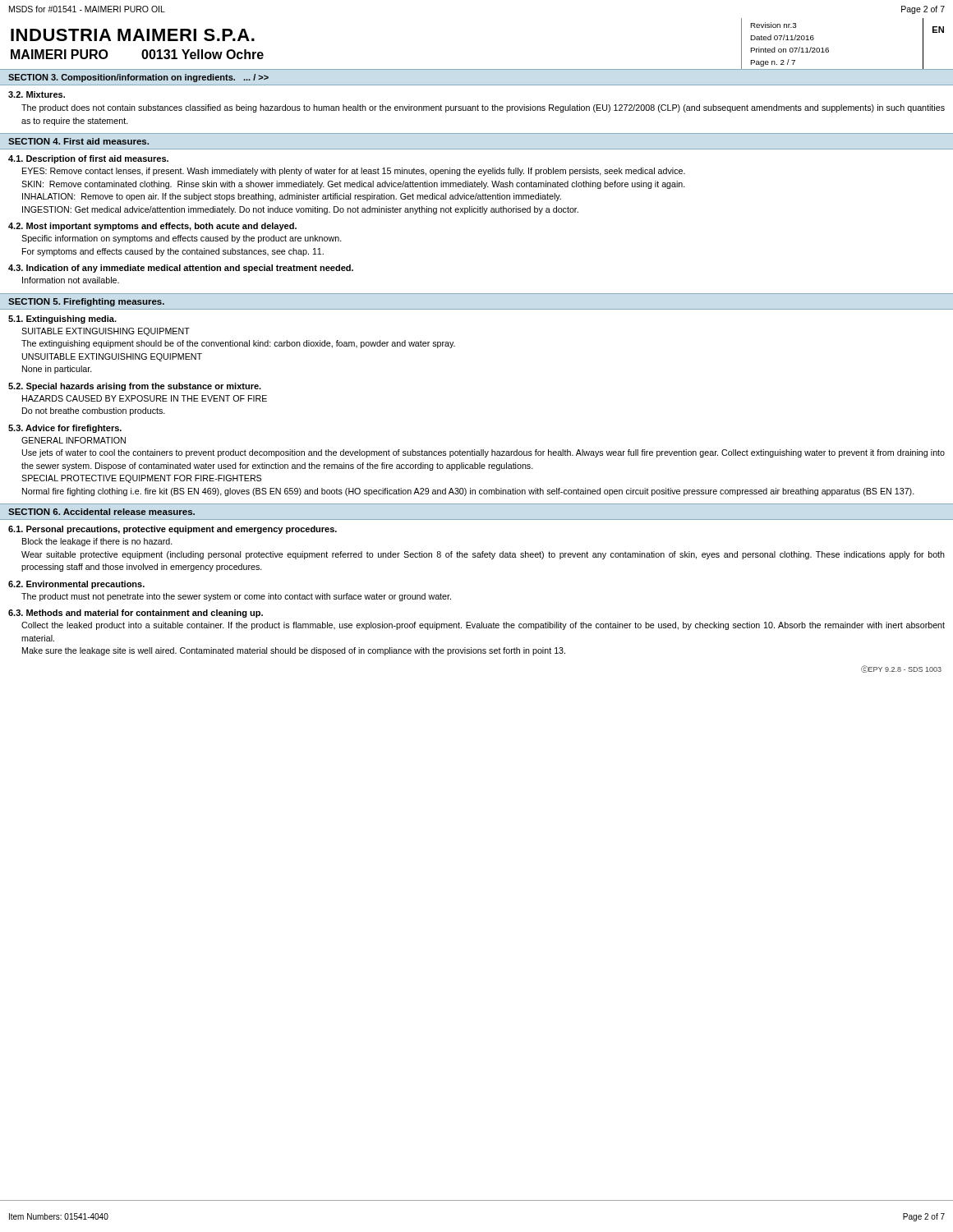Navigate to the region starting "Block the leakage if"
The image size is (953, 1232).
(483, 554)
